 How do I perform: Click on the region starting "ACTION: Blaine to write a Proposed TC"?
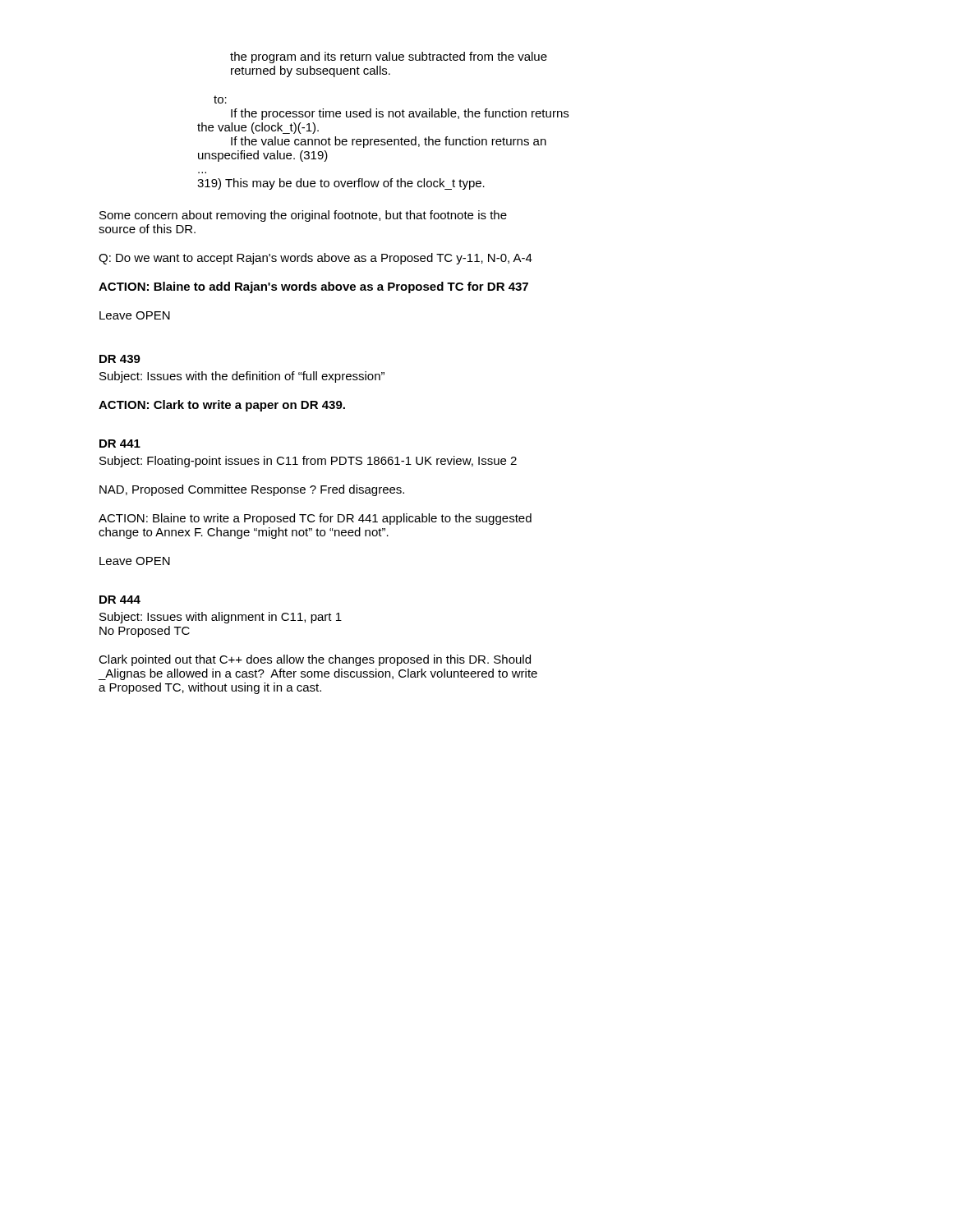pyautogui.click(x=476, y=525)
